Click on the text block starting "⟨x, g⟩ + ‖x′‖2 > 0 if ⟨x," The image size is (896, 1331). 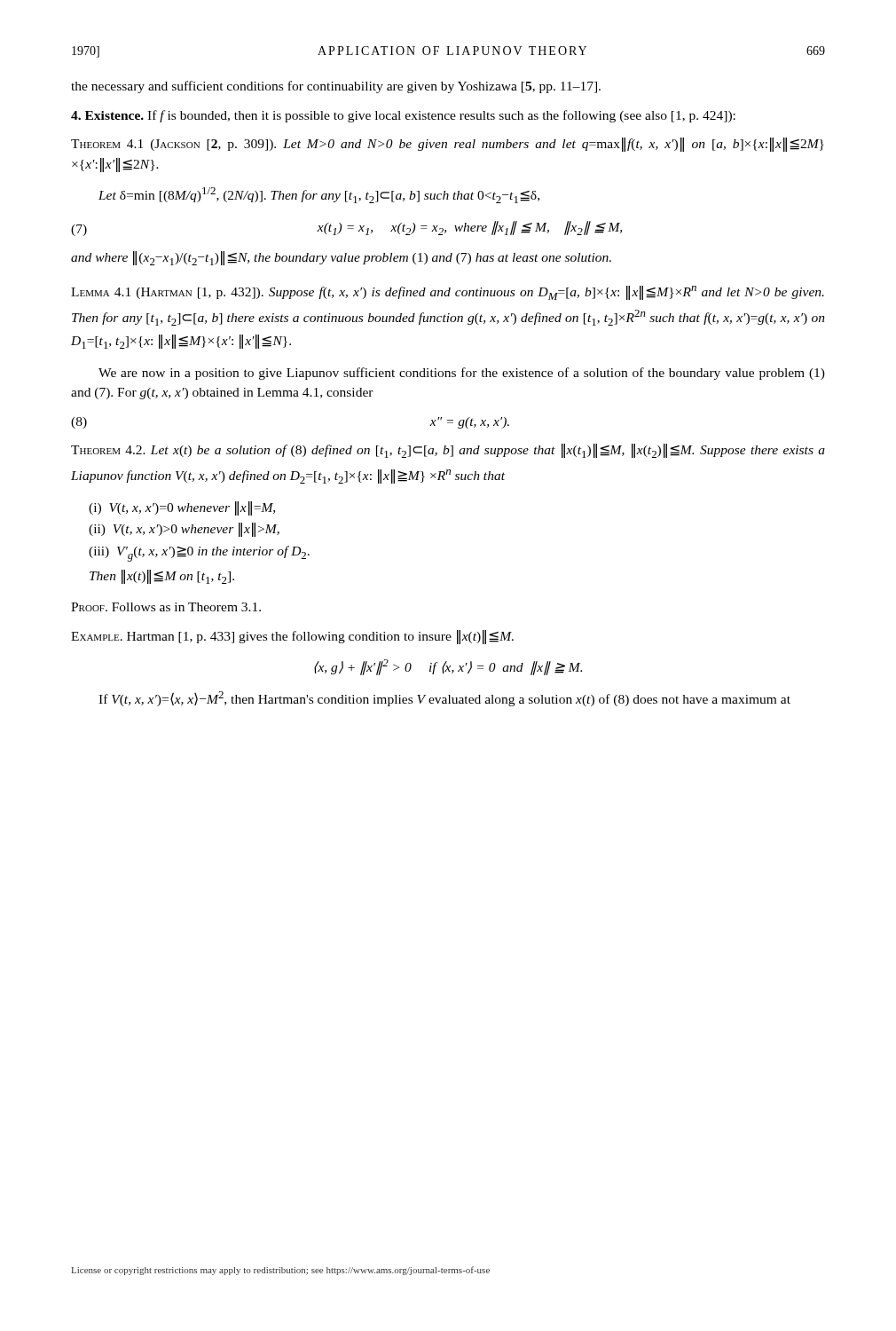point(448,666)
